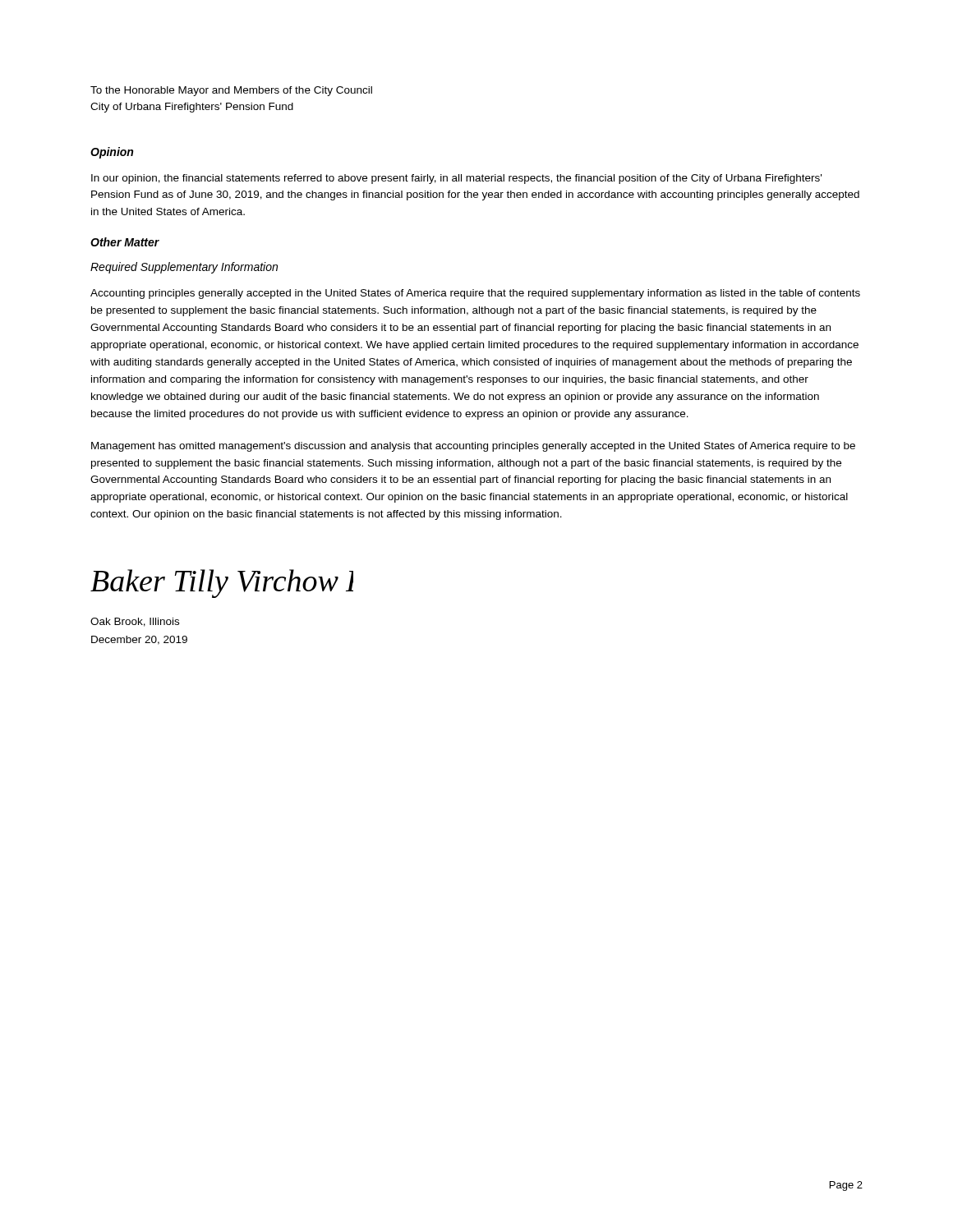Locate the illustration
This screenshot has height=1232, width=953.
(476, 576)
